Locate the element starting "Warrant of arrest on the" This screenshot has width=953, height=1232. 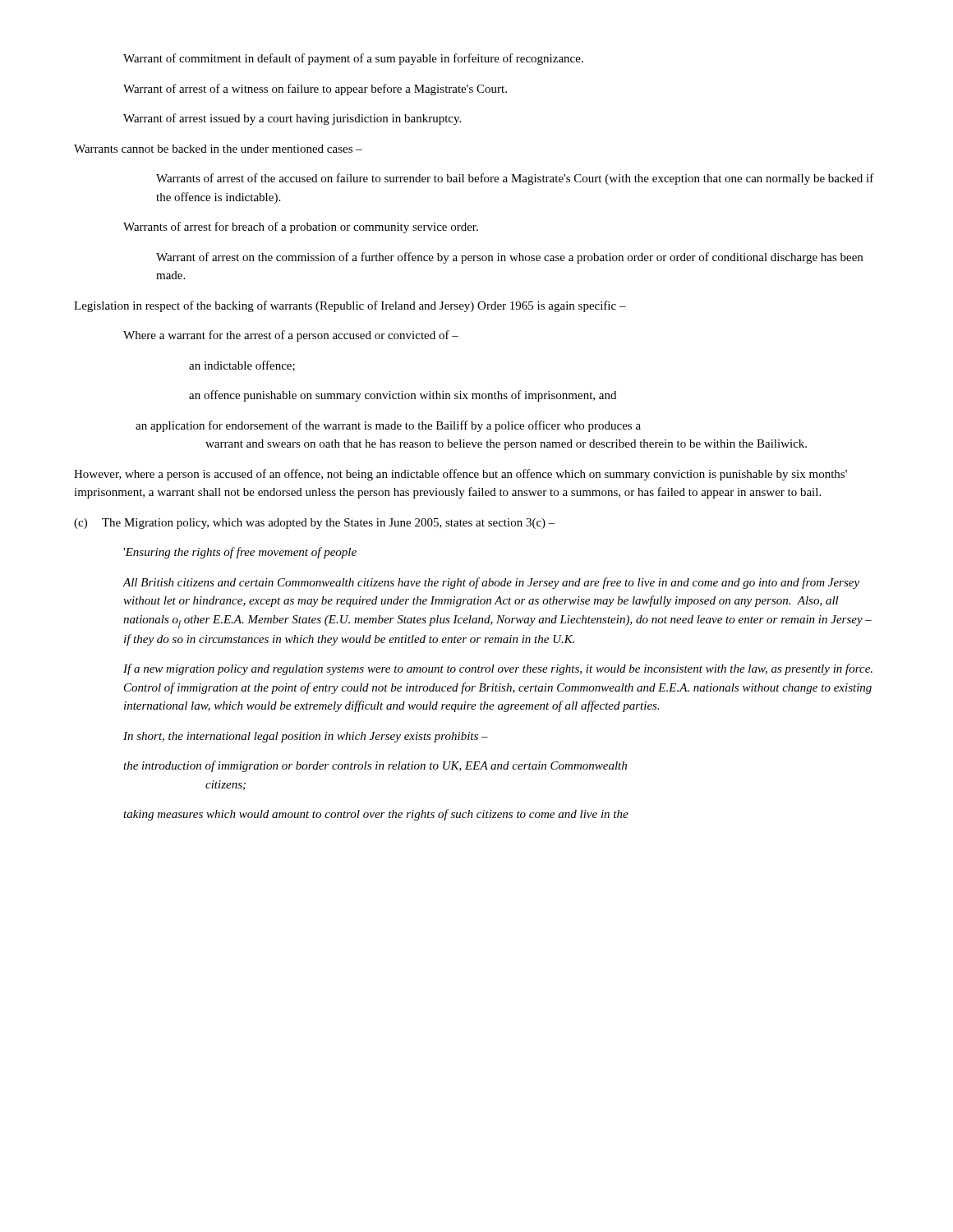click(510, 266)
